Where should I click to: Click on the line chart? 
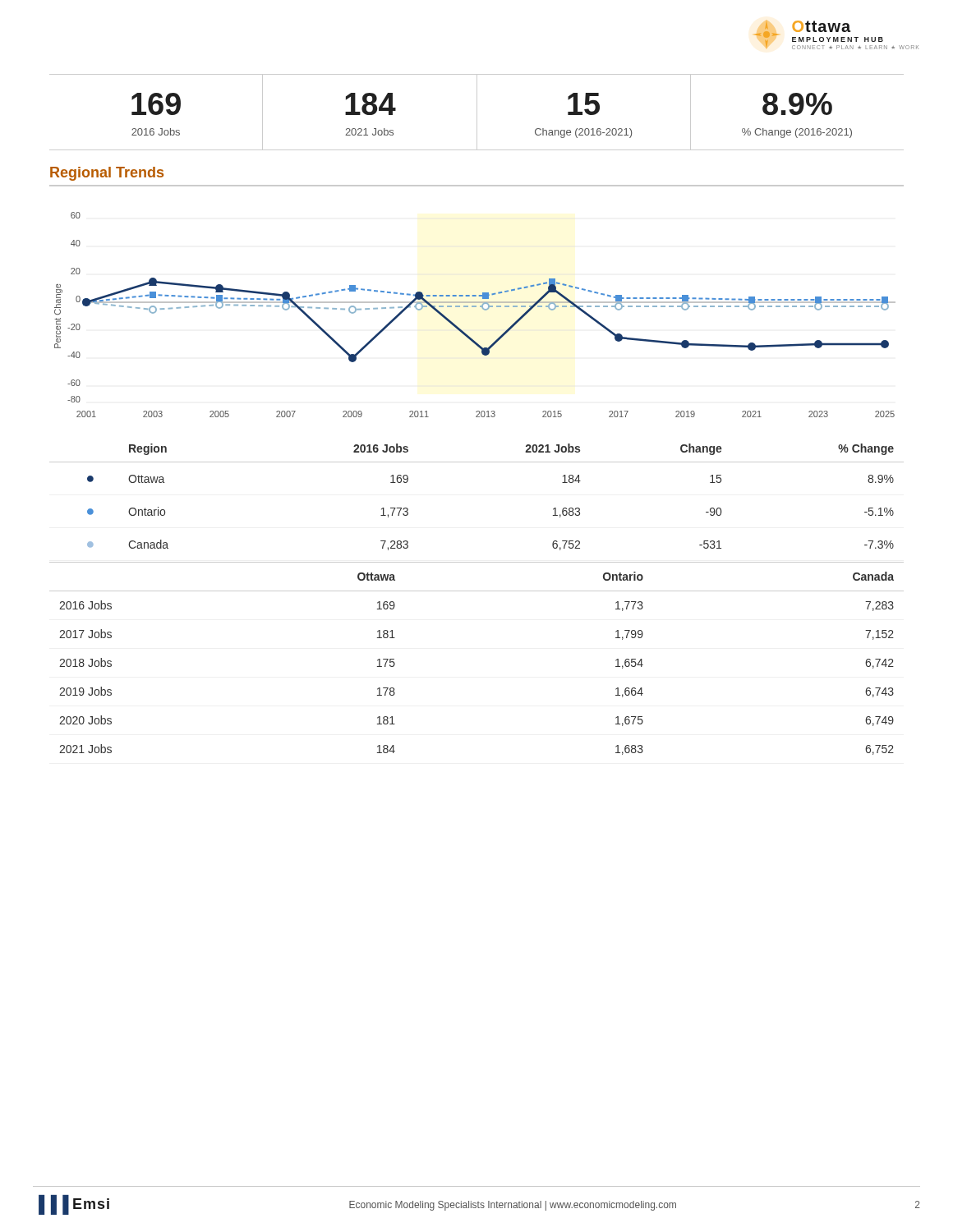(x=476, y=310)
